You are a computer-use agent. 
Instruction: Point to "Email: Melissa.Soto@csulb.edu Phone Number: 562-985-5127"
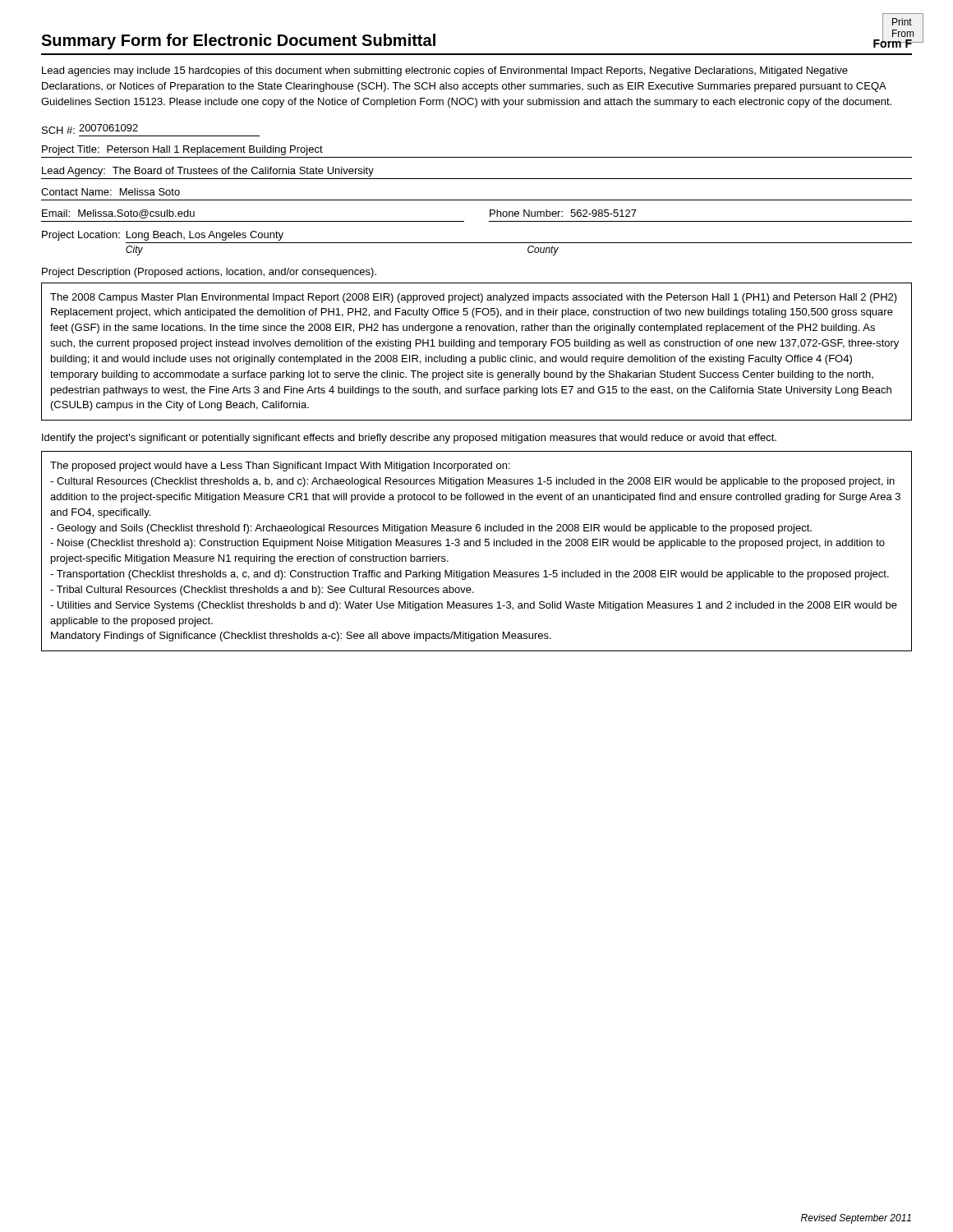coord(120,213)
